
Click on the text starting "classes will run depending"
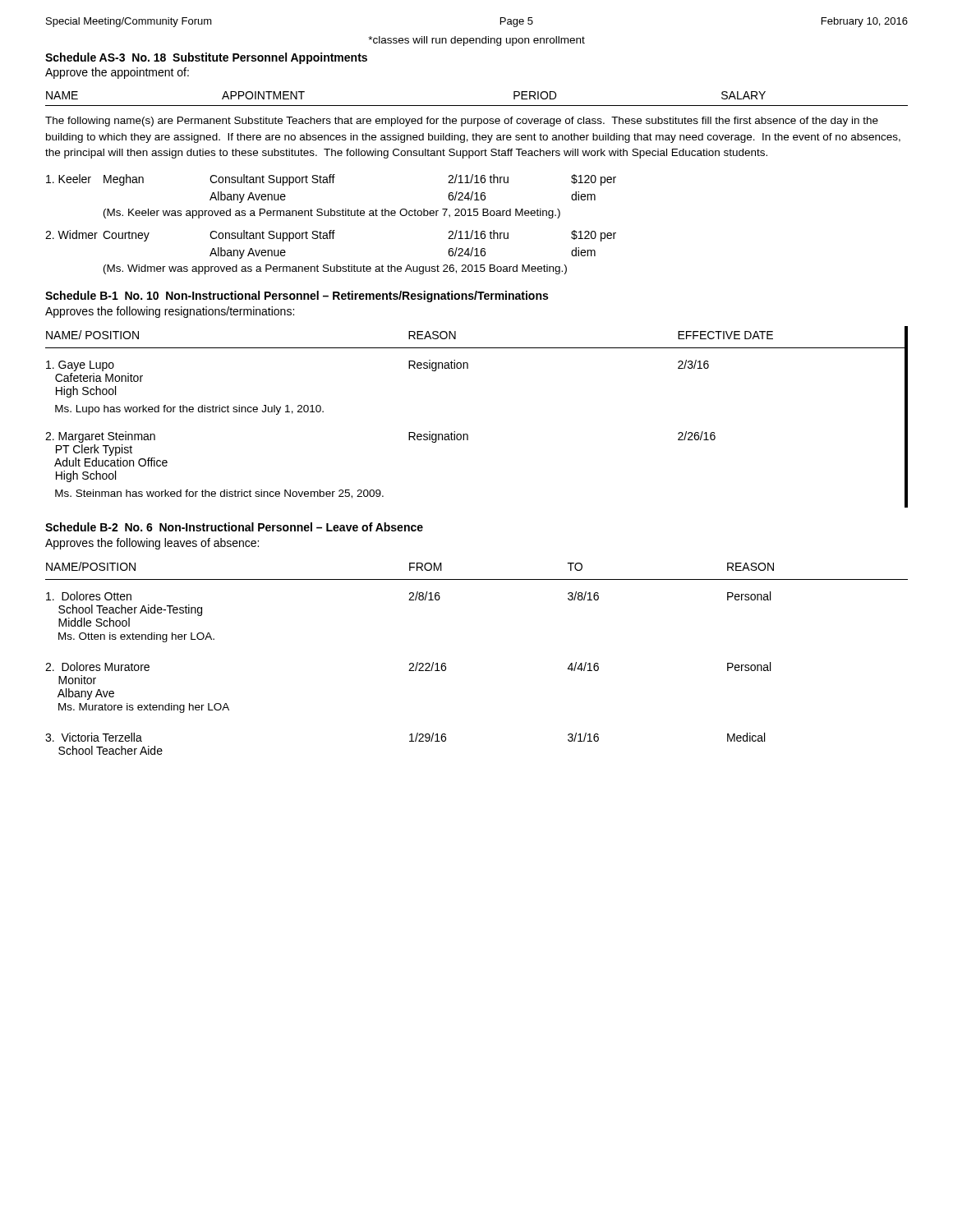pos(476,40)
